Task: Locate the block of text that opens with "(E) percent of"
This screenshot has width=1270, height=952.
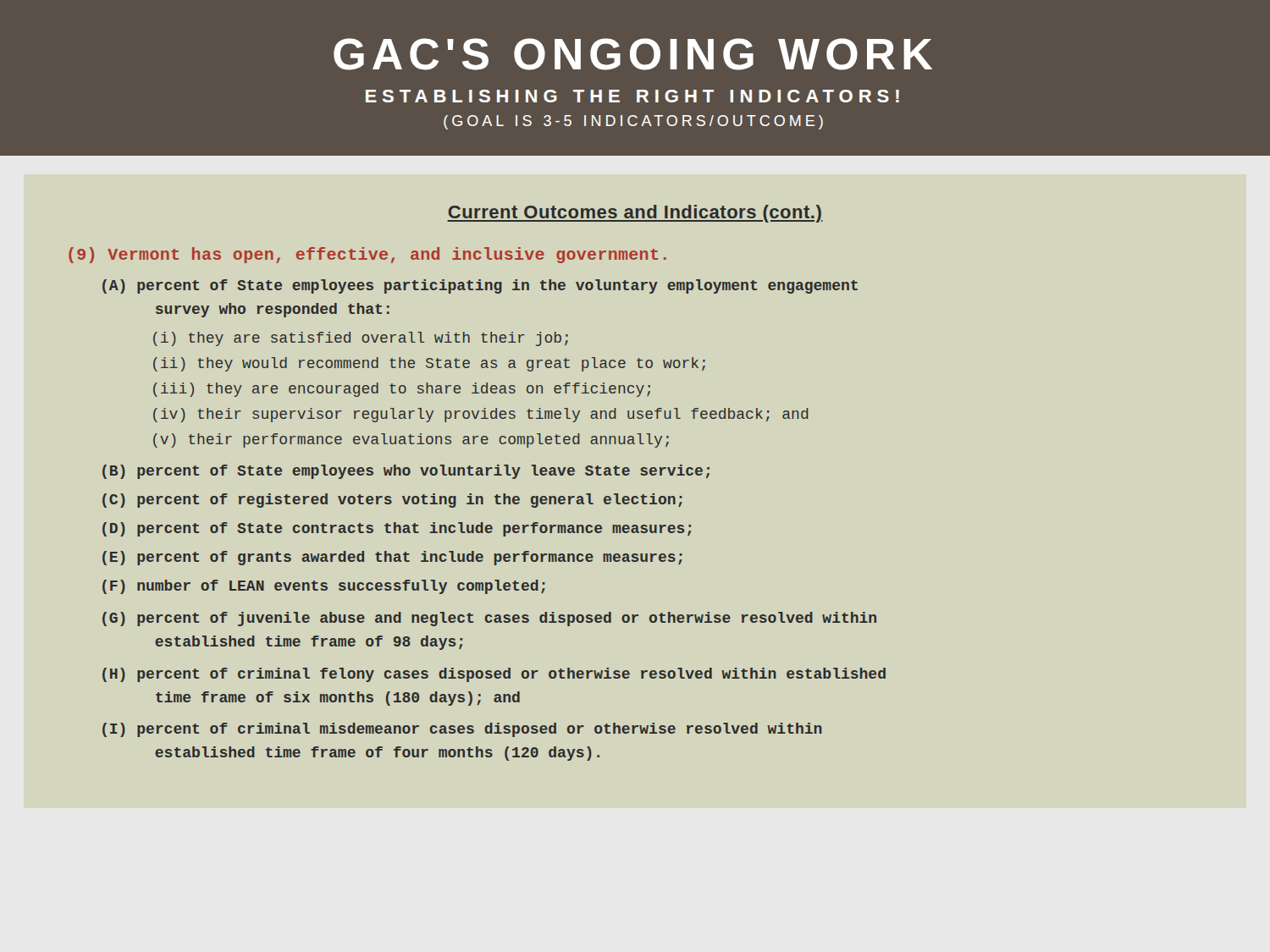Action: pos(393,558)
